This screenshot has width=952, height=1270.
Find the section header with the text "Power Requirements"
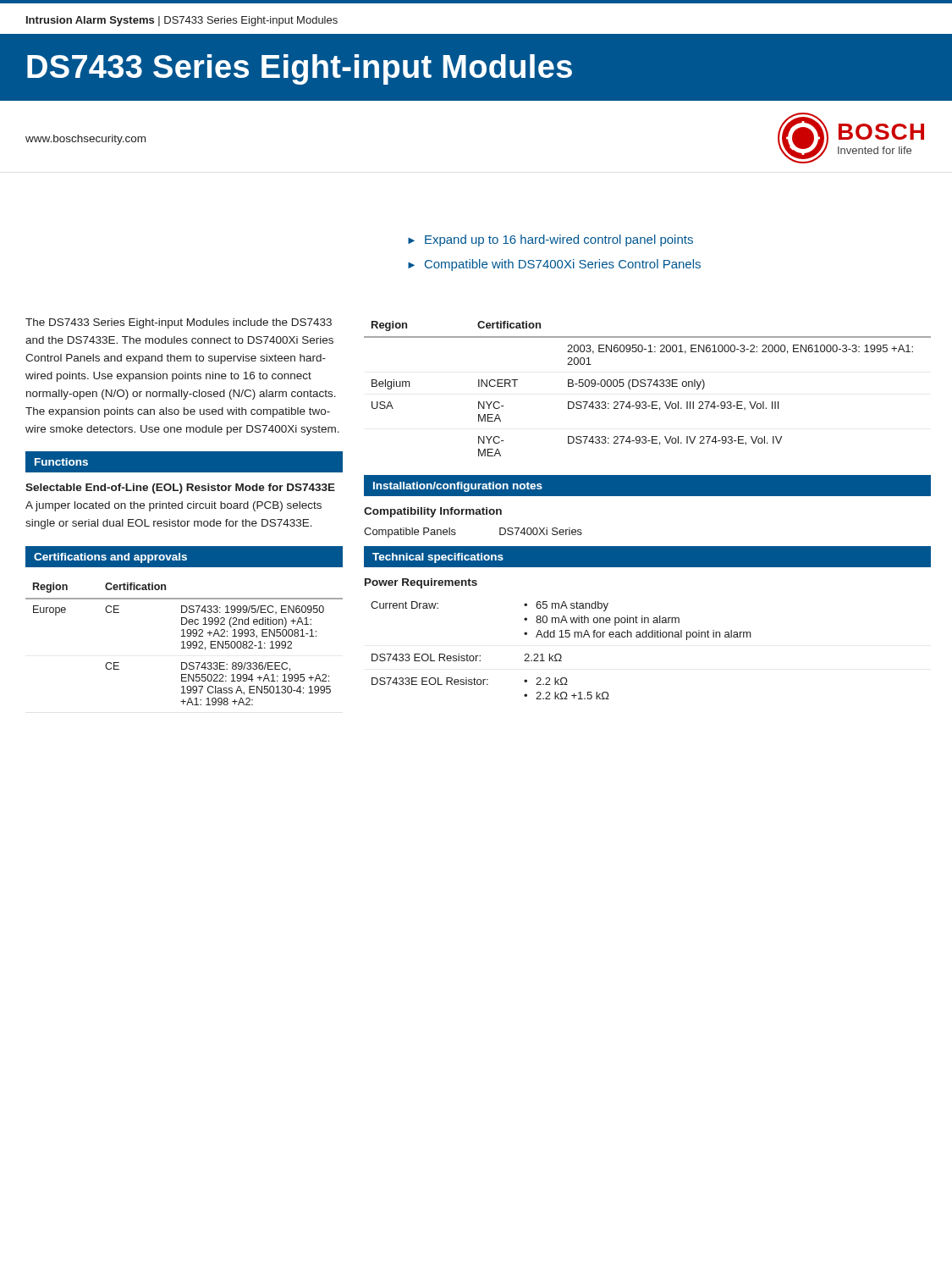pyautogui.click(x=421, y=582)
